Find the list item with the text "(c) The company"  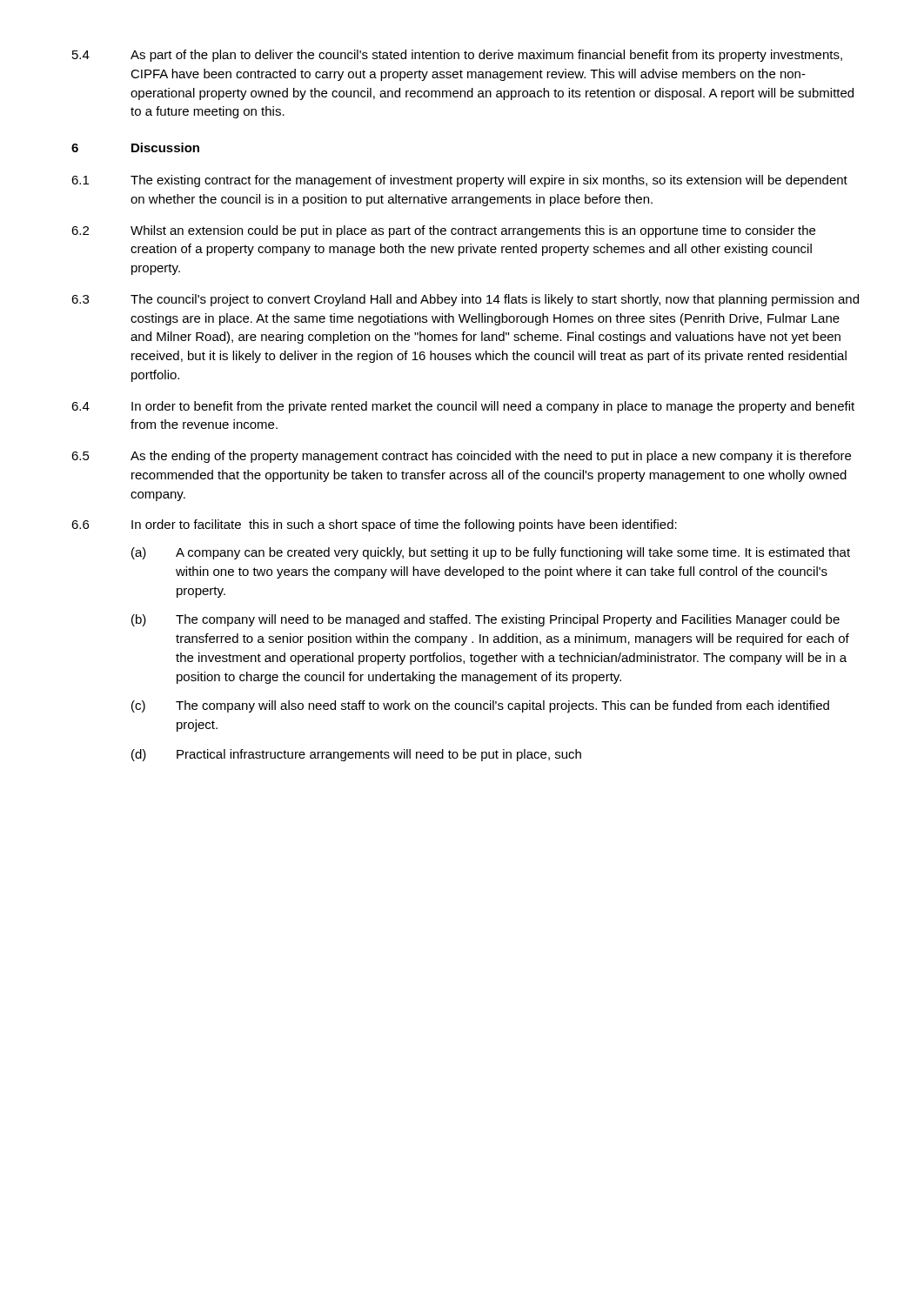click(x=496, y=715)
